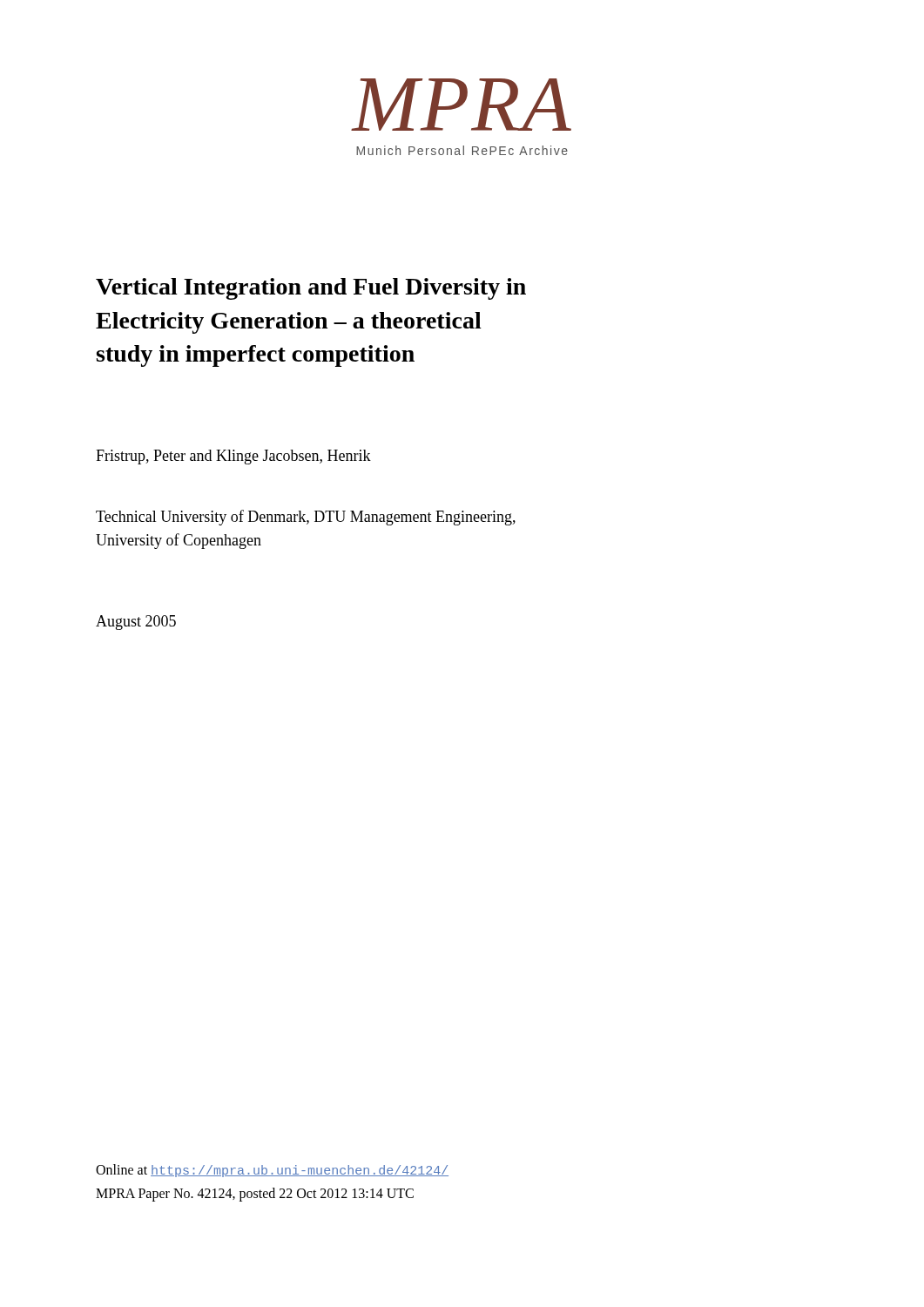Viewport: 924px width, 1307px height.
Task: Locate the text containing "August 2005"
Action: point(136,621)
